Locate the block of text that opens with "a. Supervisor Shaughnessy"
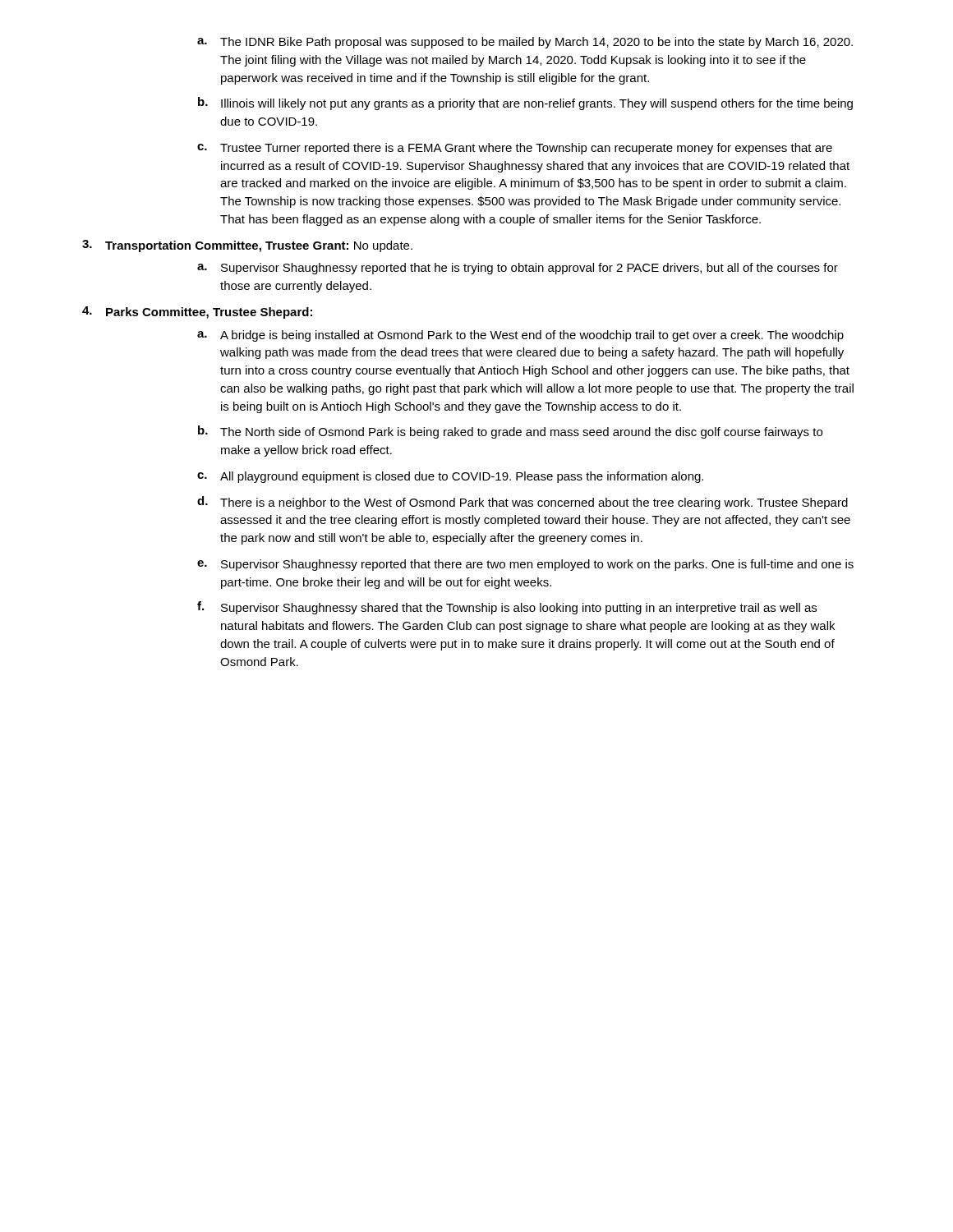 526,277
